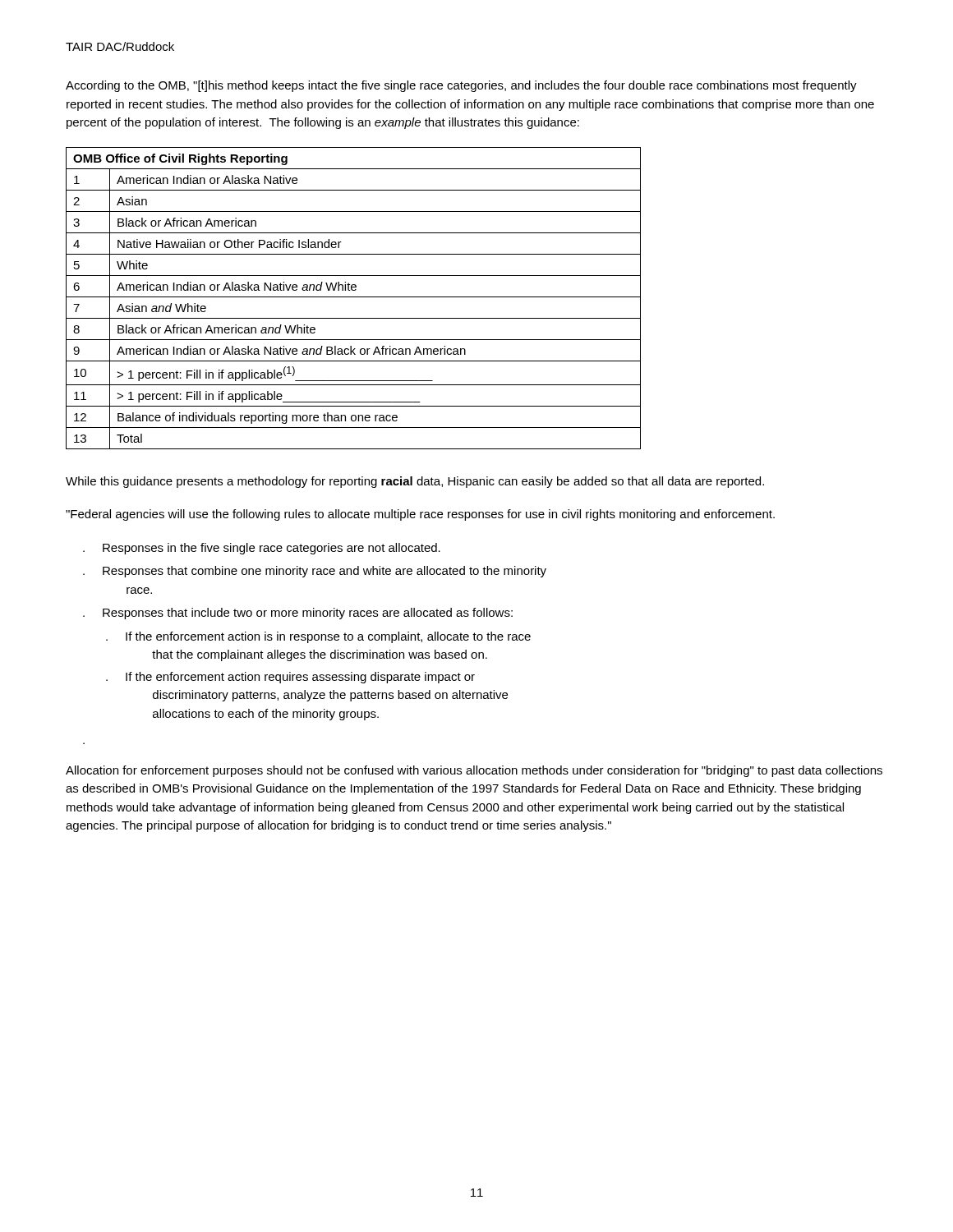This screenshot has height=1232, width=953.
Task: Find the block on this page that starts ". Responses that combine"
Action: 314,580
